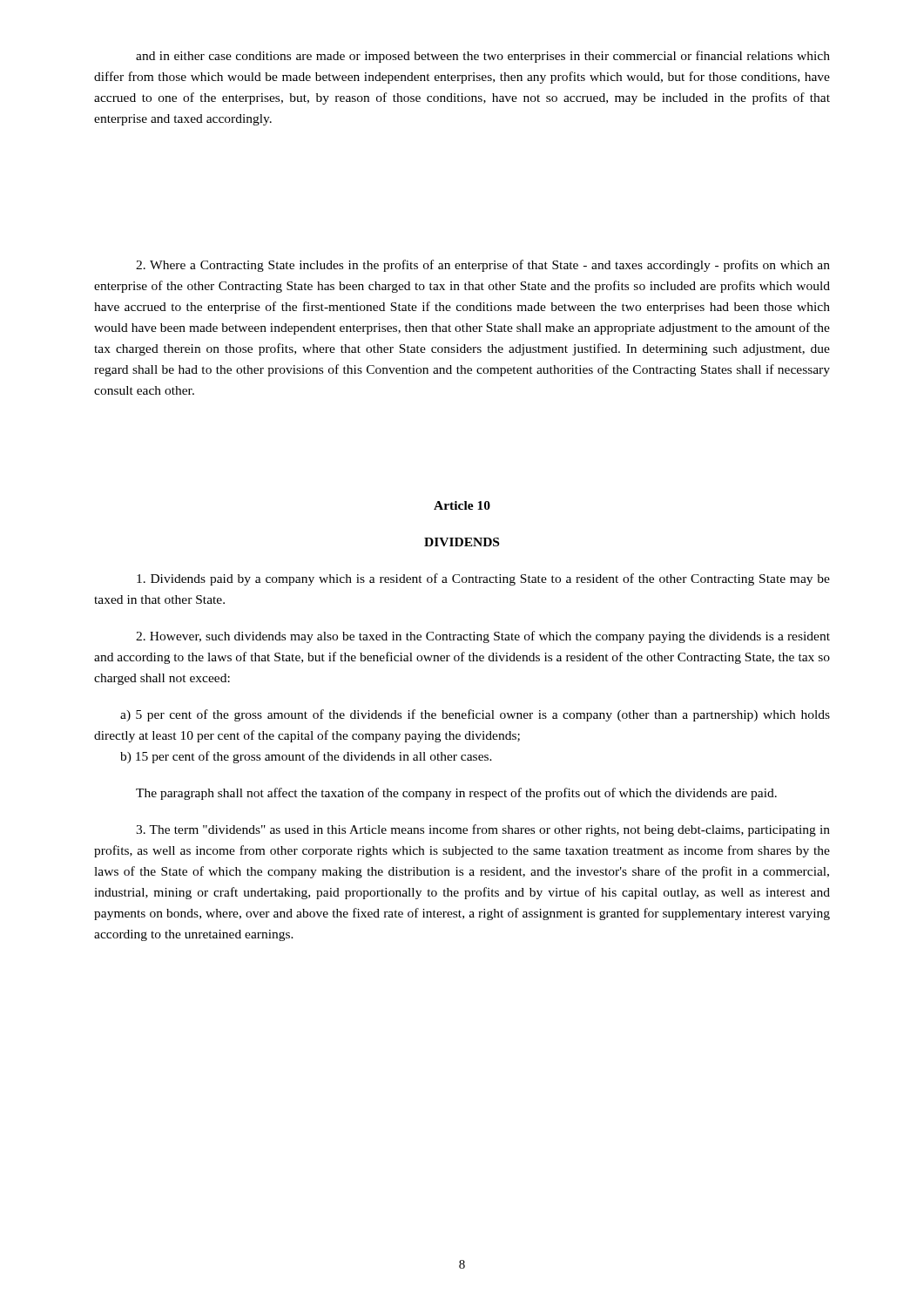This screenshot has width=924, height=1307.
Task: Point to "Article 10"
Action: pos(462,506)
